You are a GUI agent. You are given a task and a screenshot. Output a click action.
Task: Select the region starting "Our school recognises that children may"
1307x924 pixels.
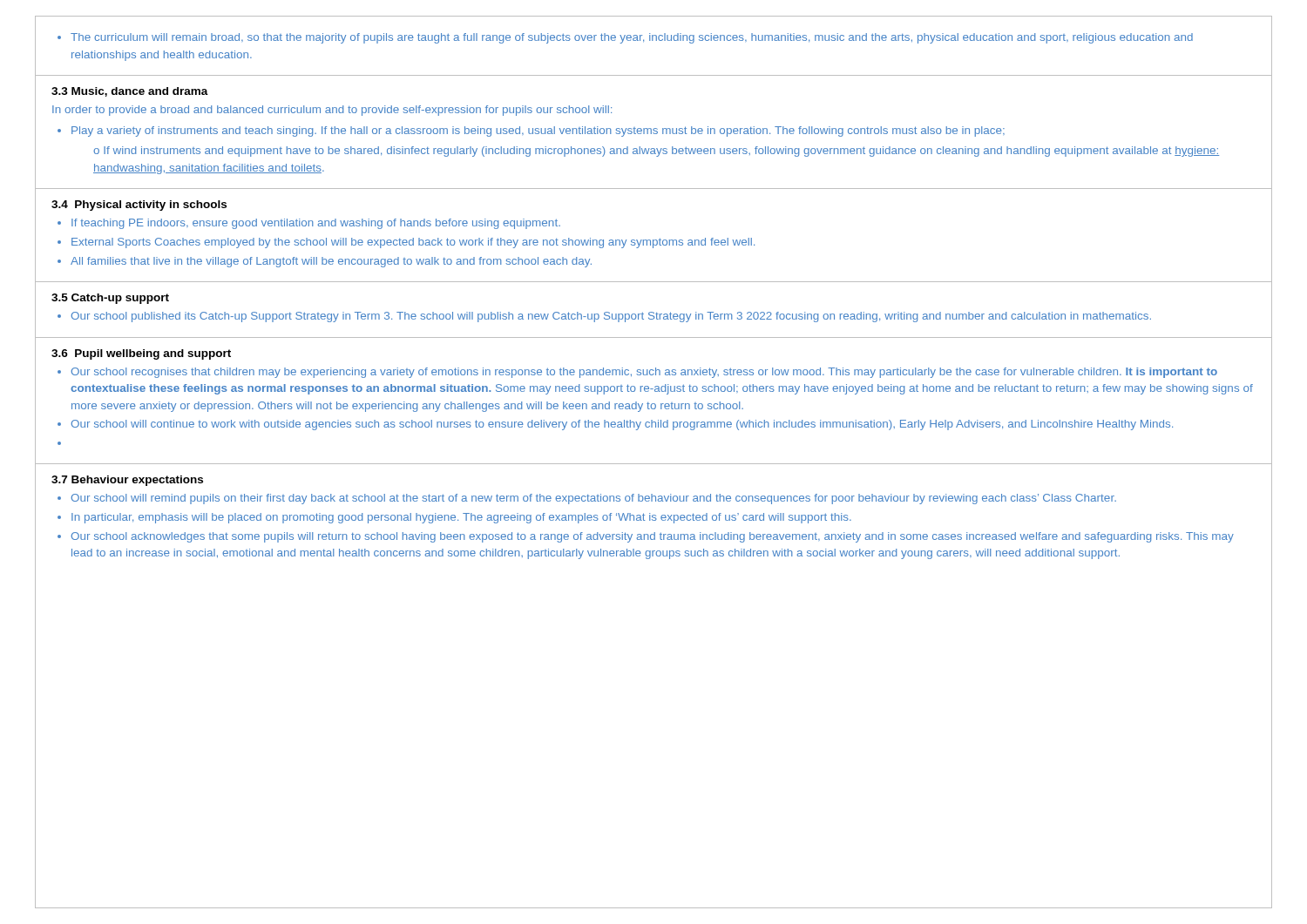point(663,388)
